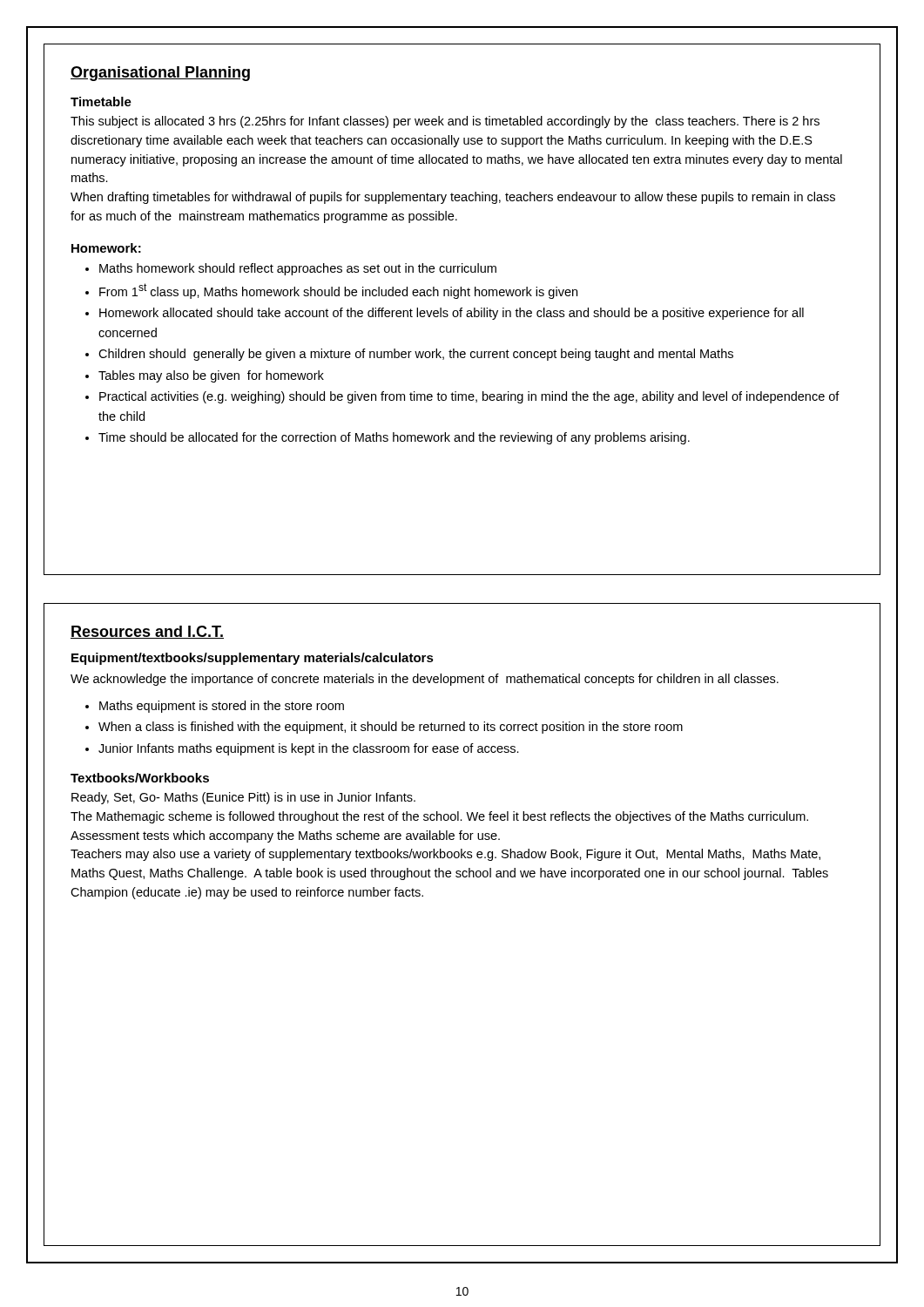Click where it says "Resources and I.C.T."
The width and height of the screenshot is (924, 1307).
147,632
